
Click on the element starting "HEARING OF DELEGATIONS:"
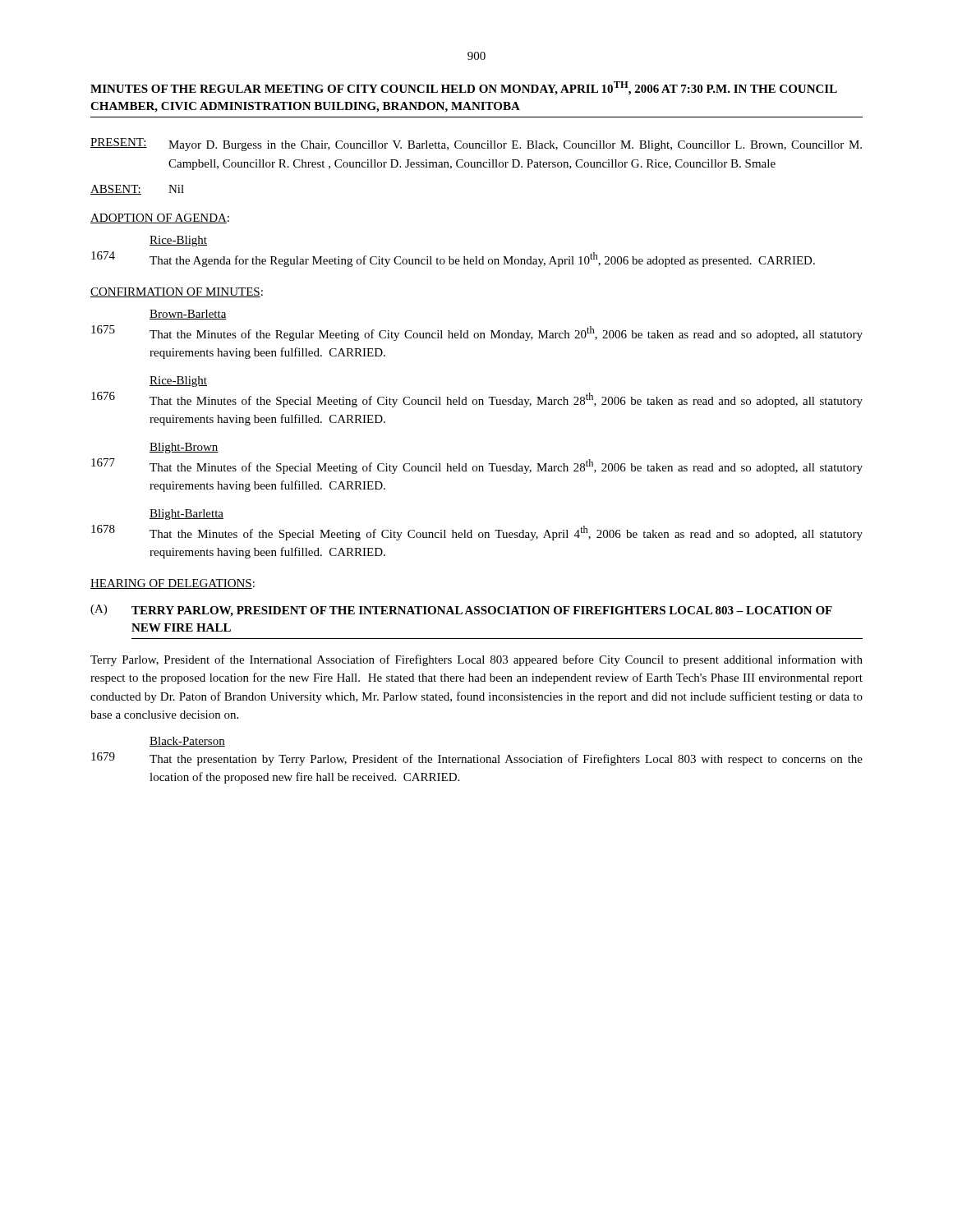(x=173, y=583)
